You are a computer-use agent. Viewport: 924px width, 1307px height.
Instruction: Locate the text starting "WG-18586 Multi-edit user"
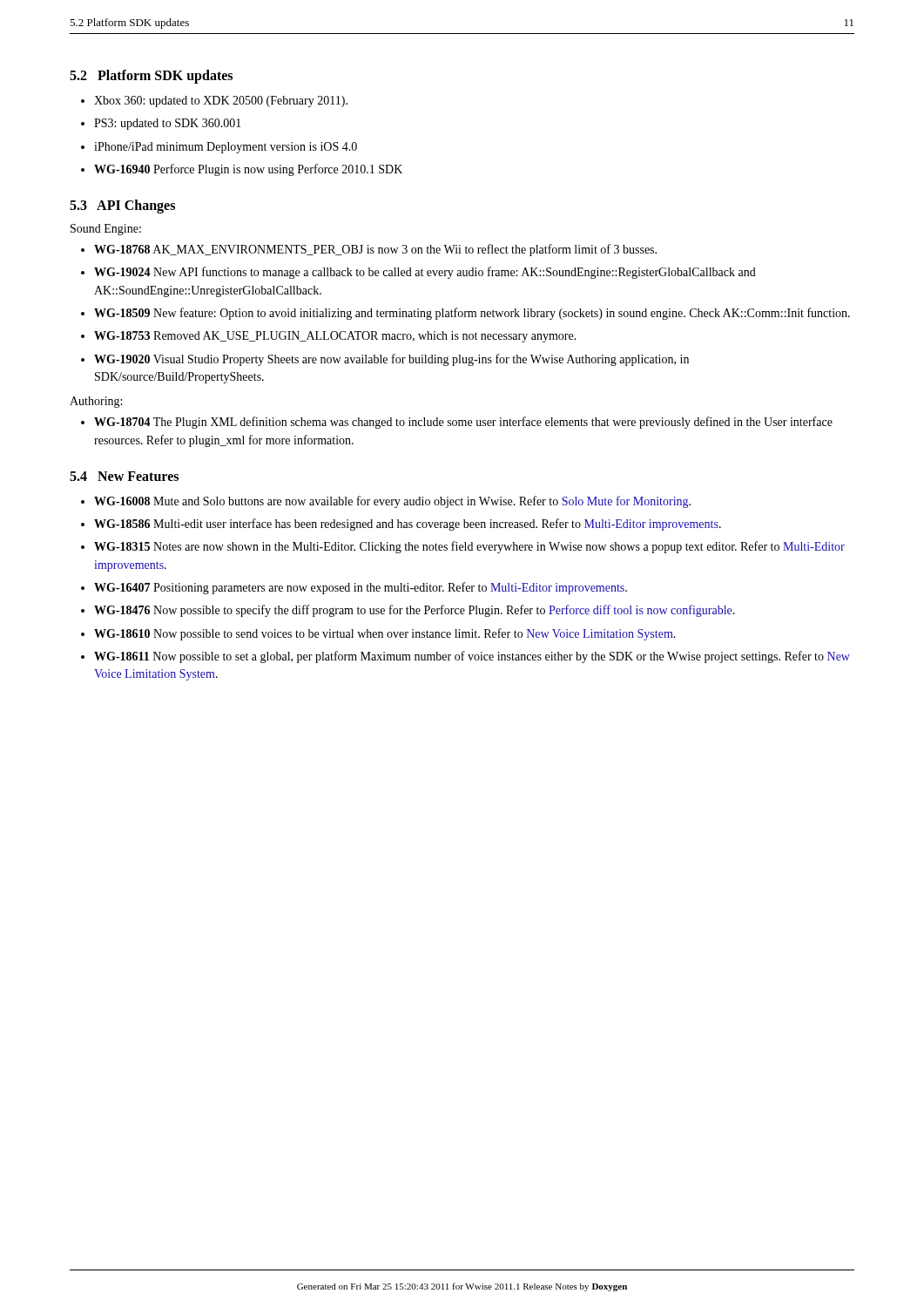[x=408, y=524]
